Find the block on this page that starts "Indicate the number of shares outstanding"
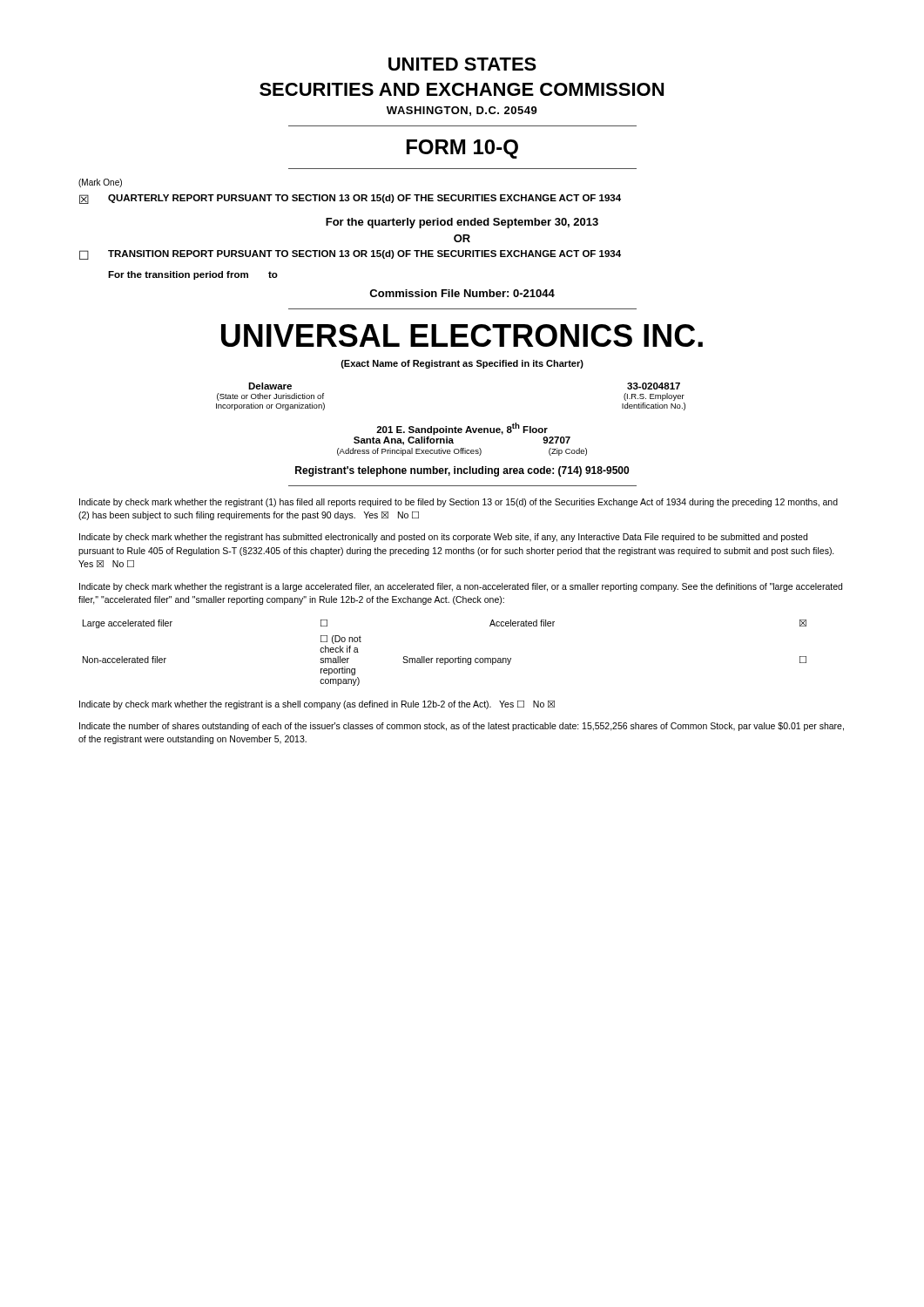924x1307 pixels. coord(462,733)
